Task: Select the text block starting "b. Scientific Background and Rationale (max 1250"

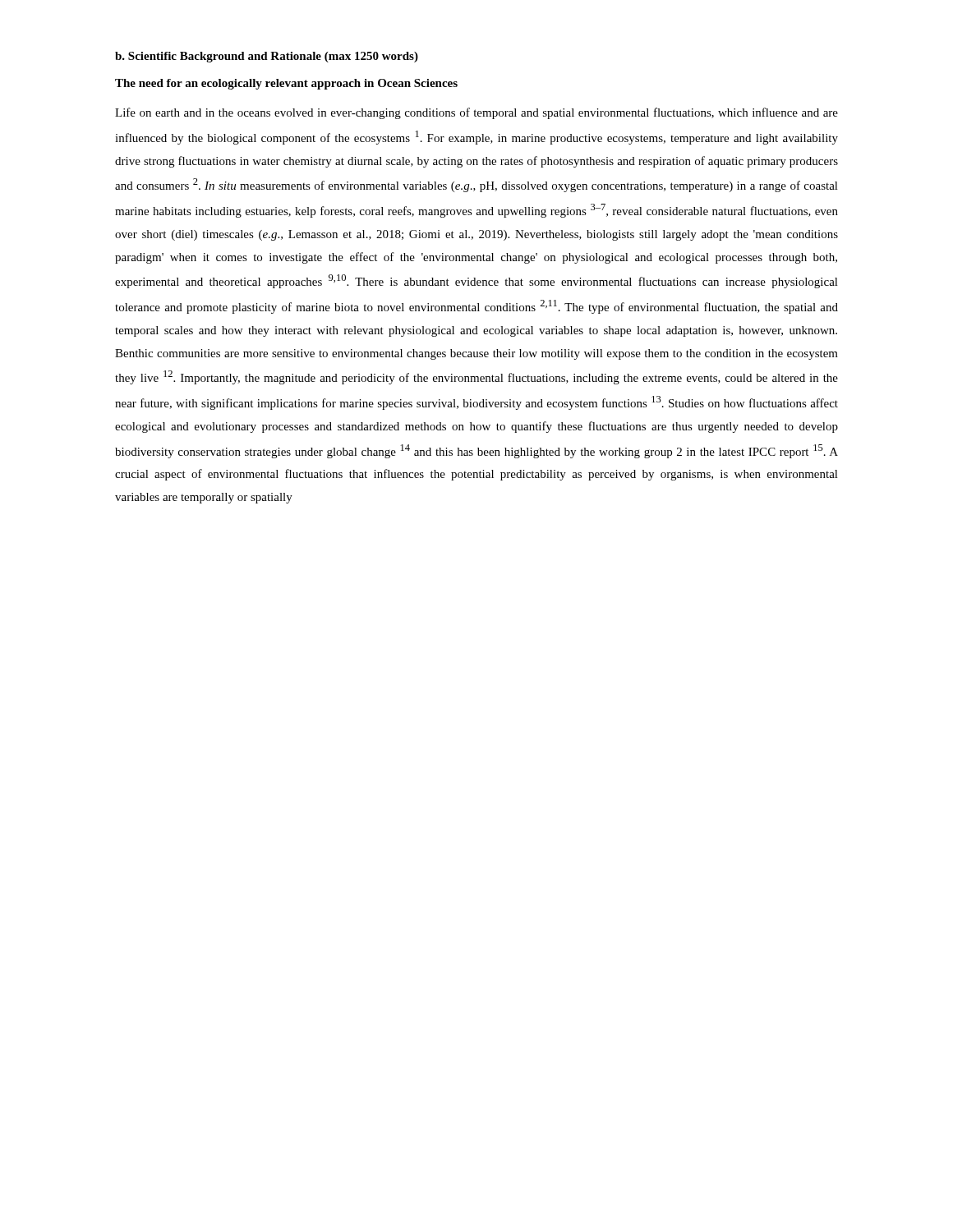Action: pos(267,56)
